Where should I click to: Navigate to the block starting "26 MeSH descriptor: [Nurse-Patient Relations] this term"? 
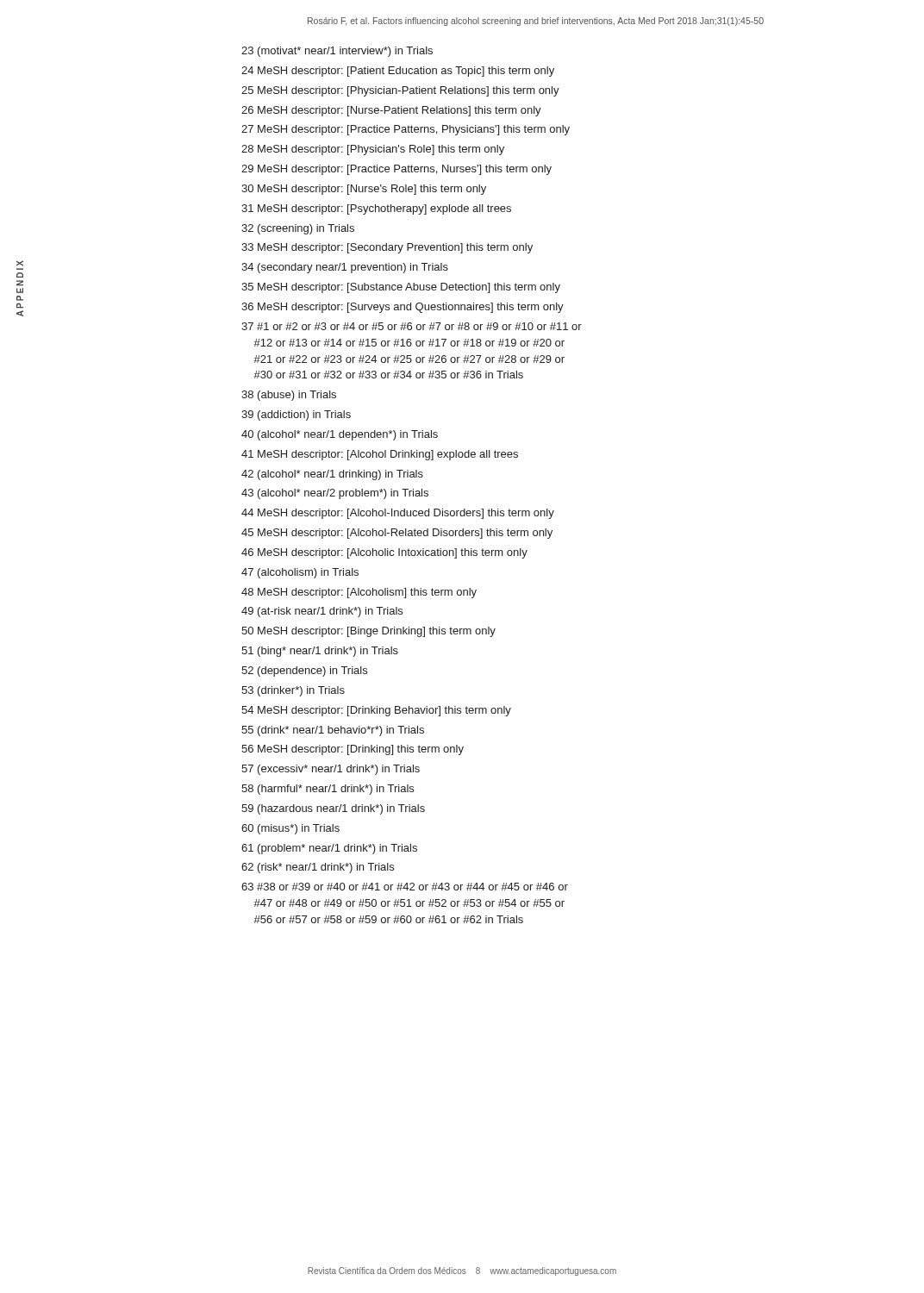(391, 110)
